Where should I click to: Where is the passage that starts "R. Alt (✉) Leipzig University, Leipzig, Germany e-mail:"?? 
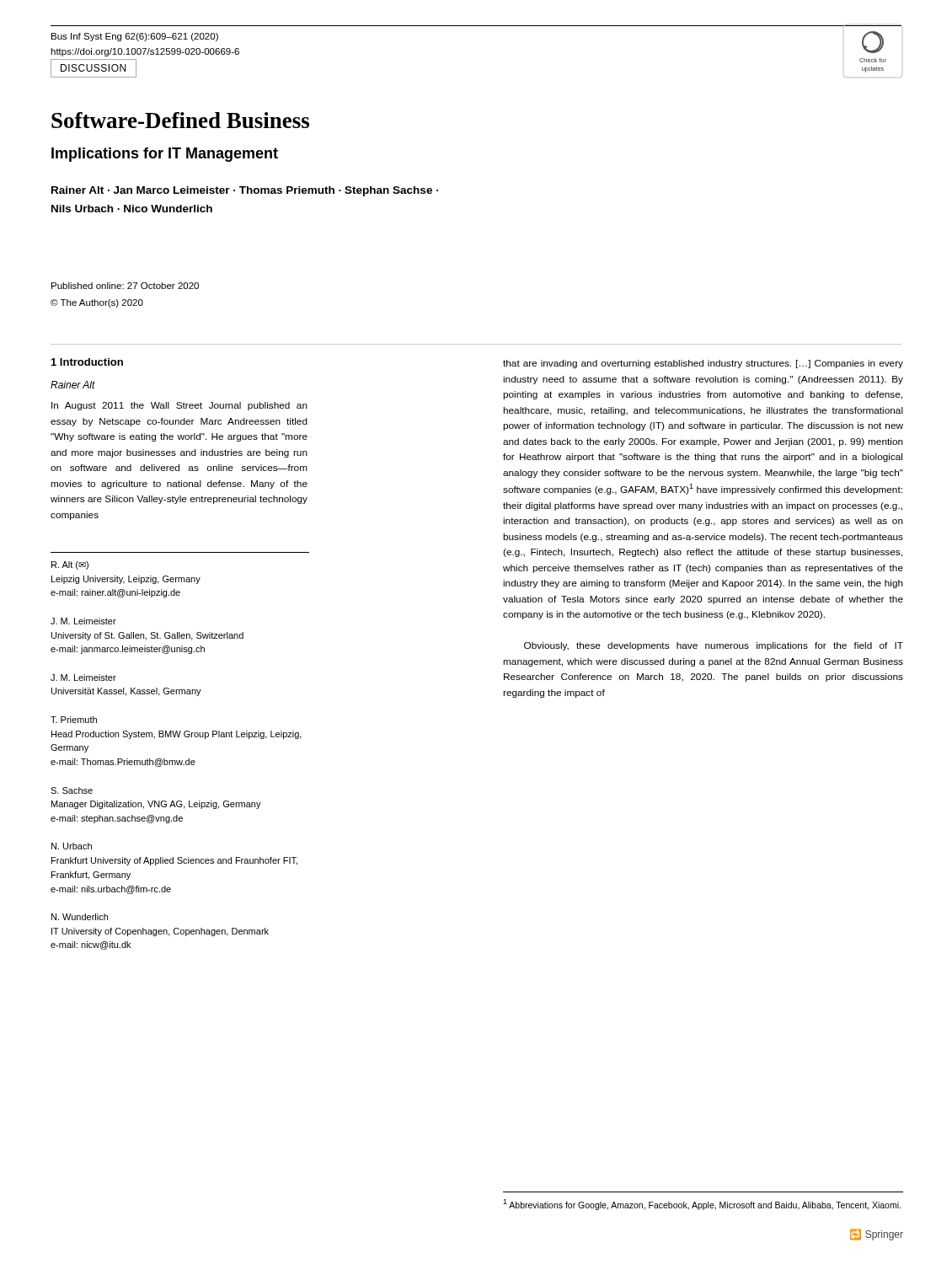click(176, 755)
